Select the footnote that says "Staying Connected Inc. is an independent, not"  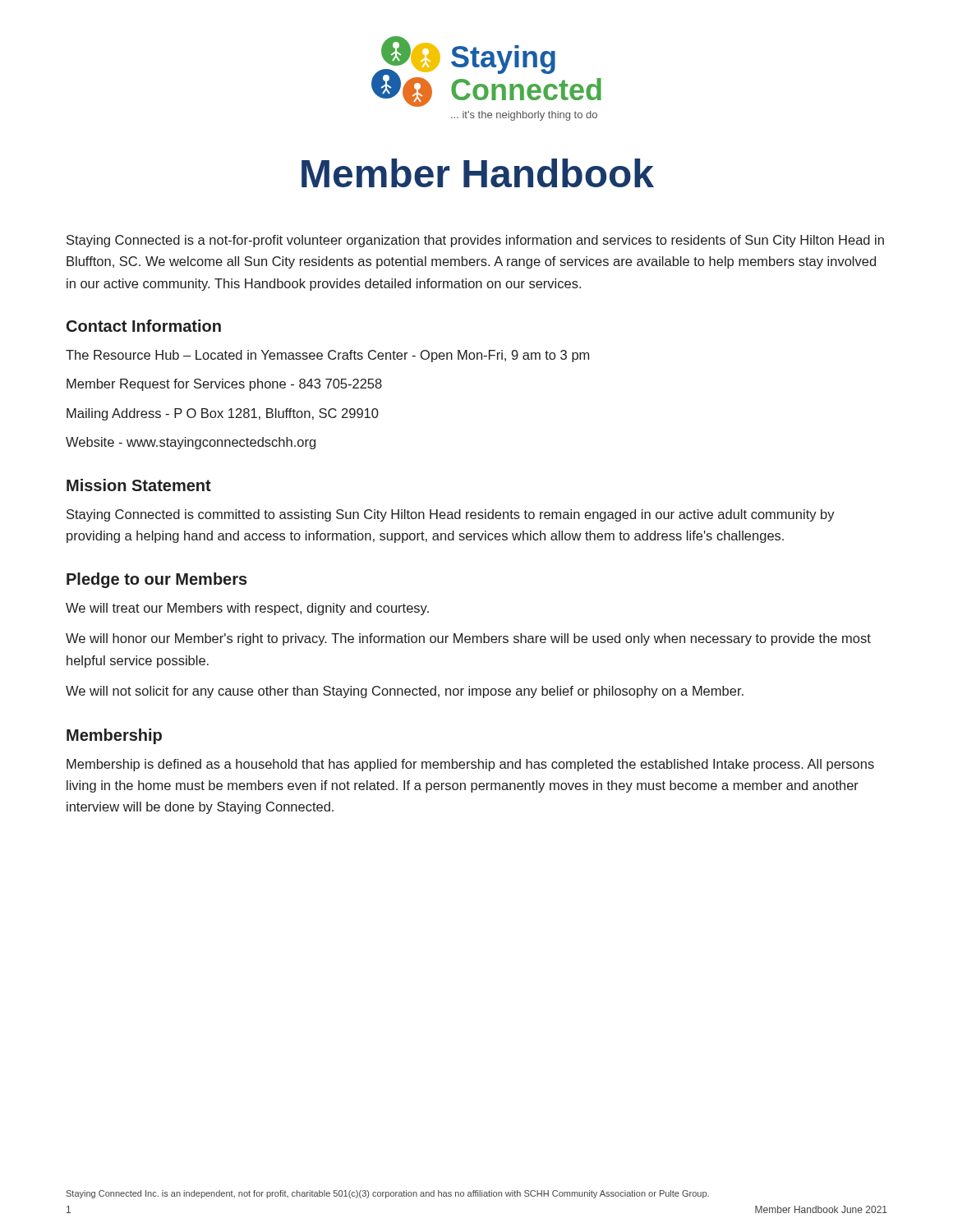(388, 1193)
